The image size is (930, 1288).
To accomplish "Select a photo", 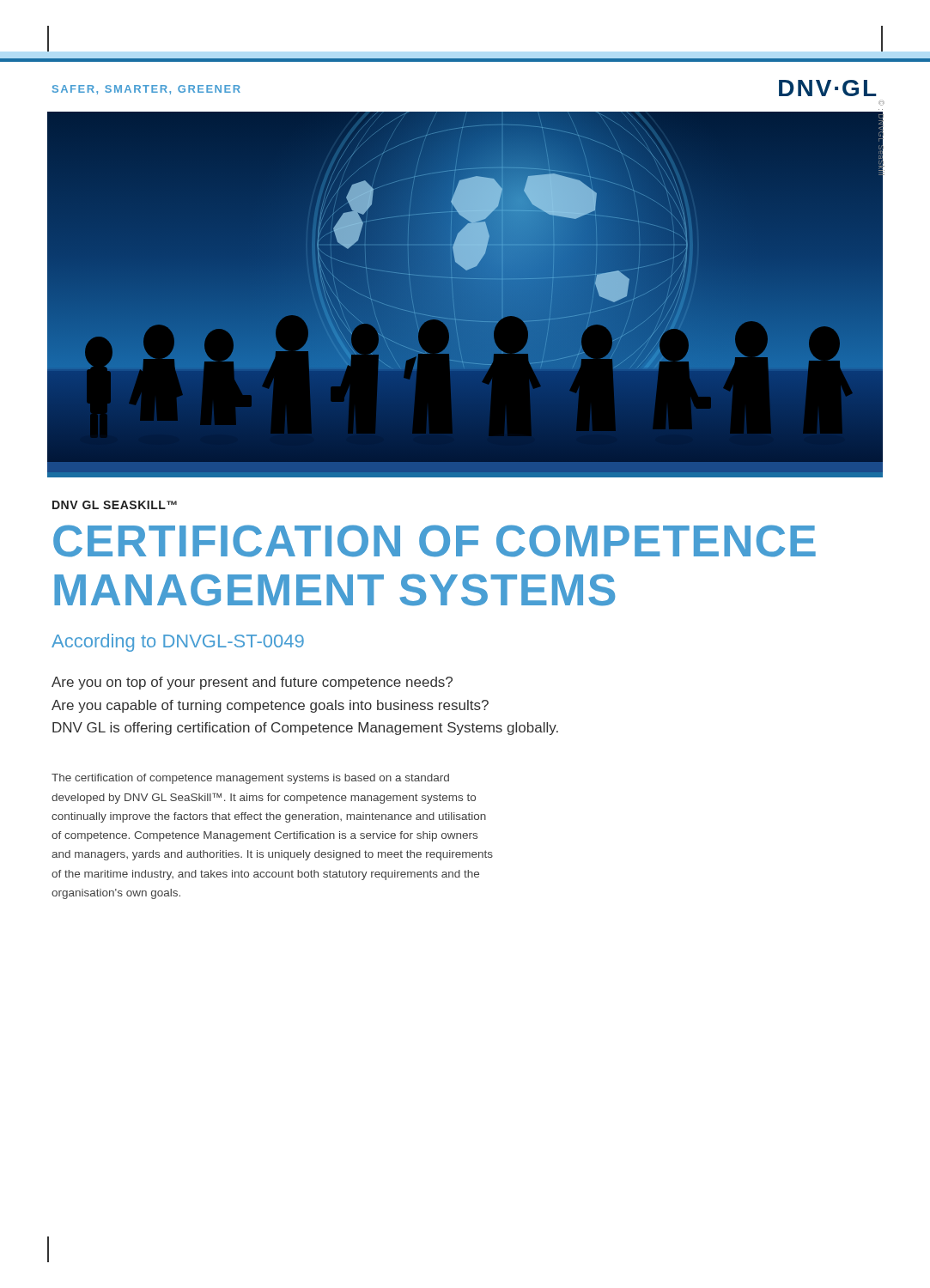I will [465, 292].
